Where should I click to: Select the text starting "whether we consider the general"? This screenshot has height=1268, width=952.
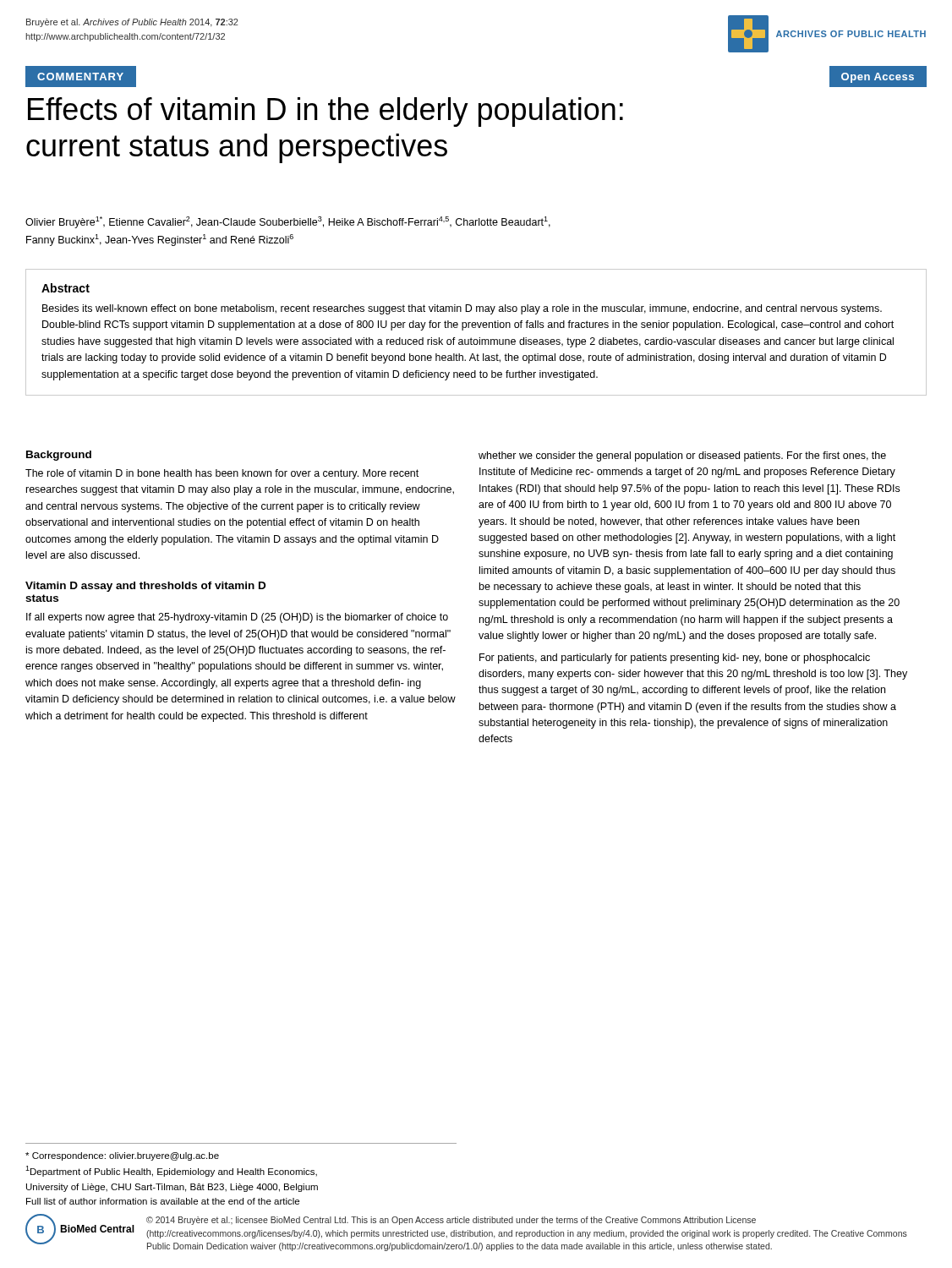coord(689,546)
